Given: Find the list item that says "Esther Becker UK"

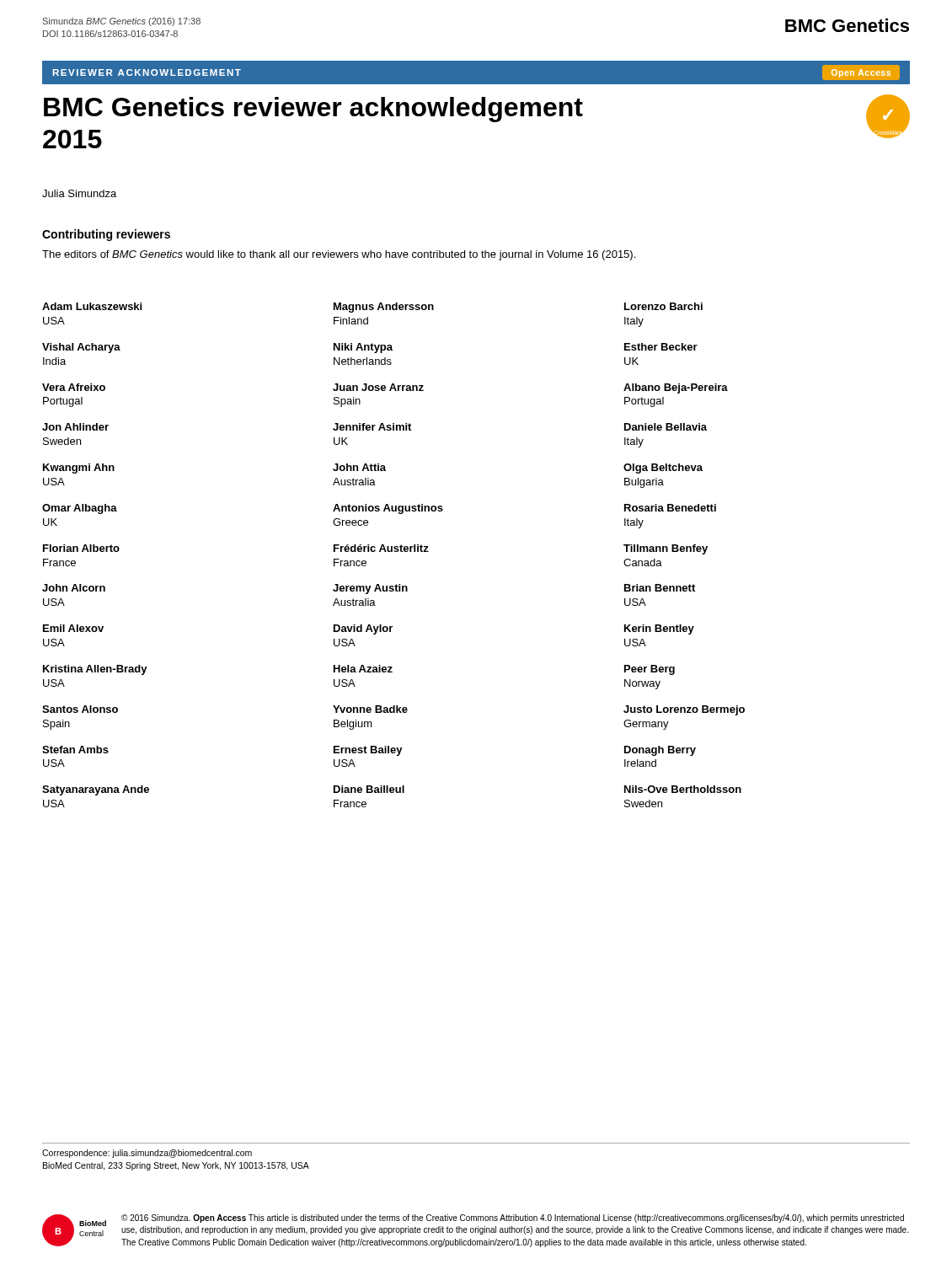Looking at the screenshot, I should click(x=661, y=347).
